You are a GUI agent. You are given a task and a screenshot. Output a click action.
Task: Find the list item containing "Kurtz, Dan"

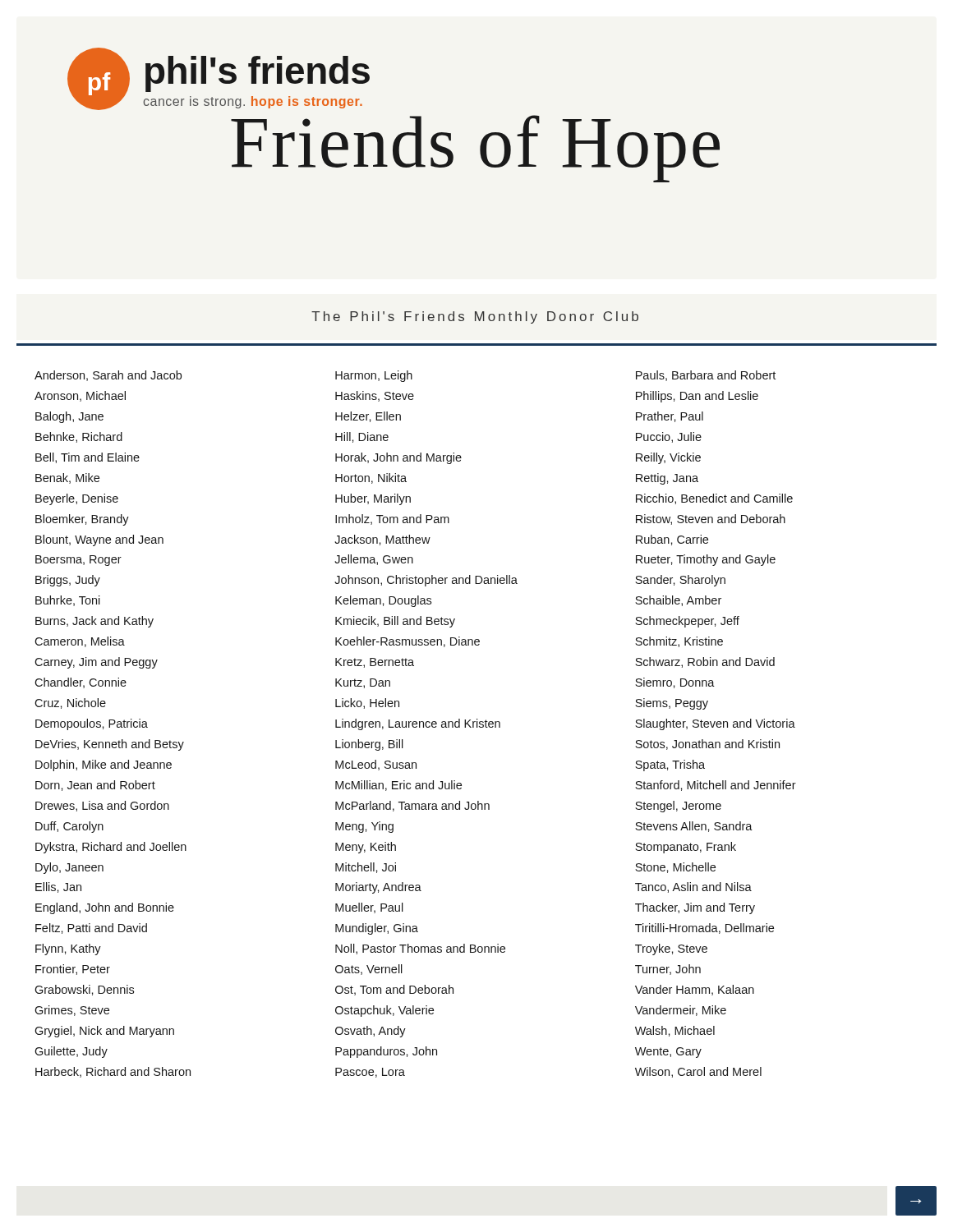click(363, 683)
